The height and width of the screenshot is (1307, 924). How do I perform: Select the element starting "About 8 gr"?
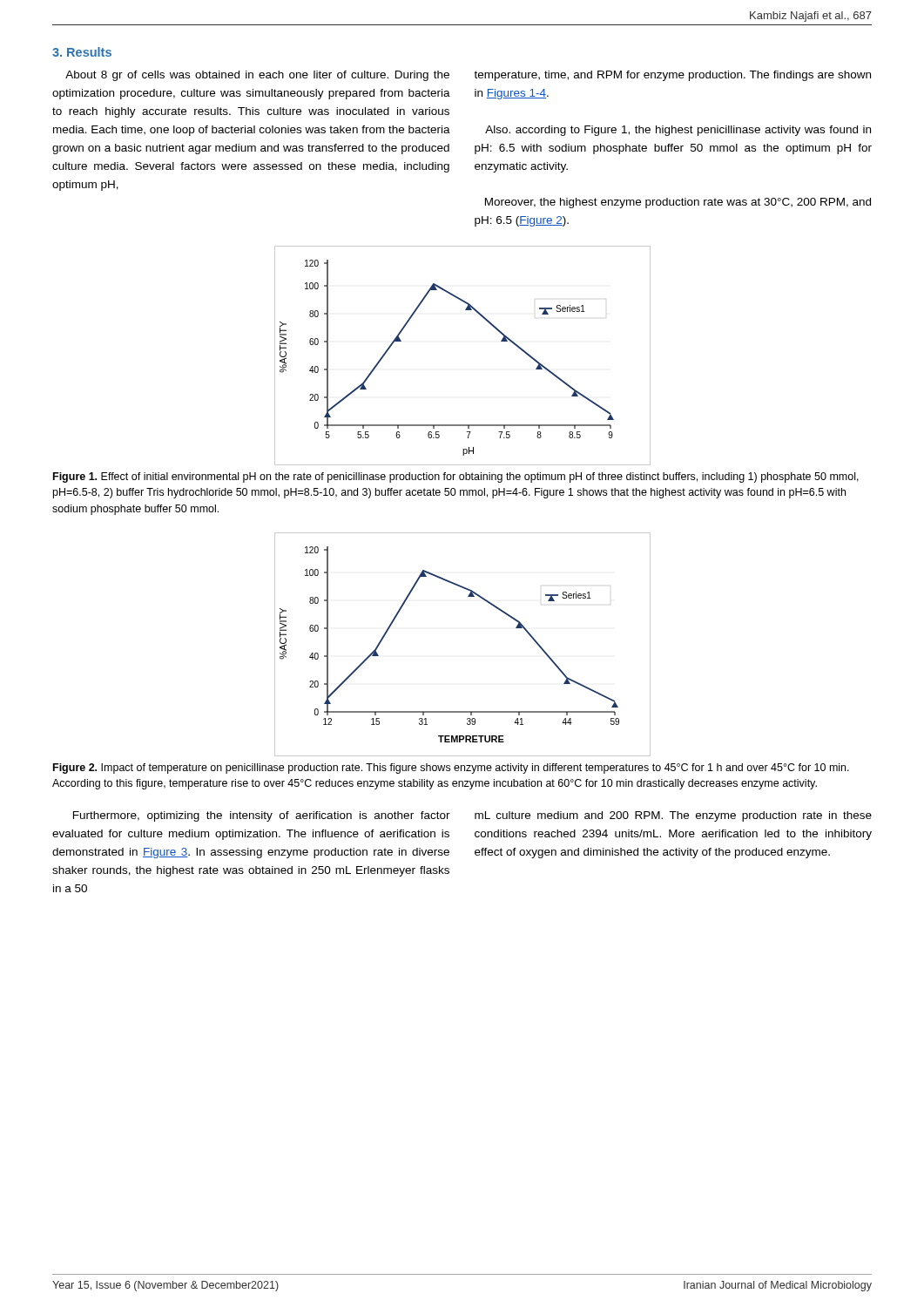[x=251, y=129]
